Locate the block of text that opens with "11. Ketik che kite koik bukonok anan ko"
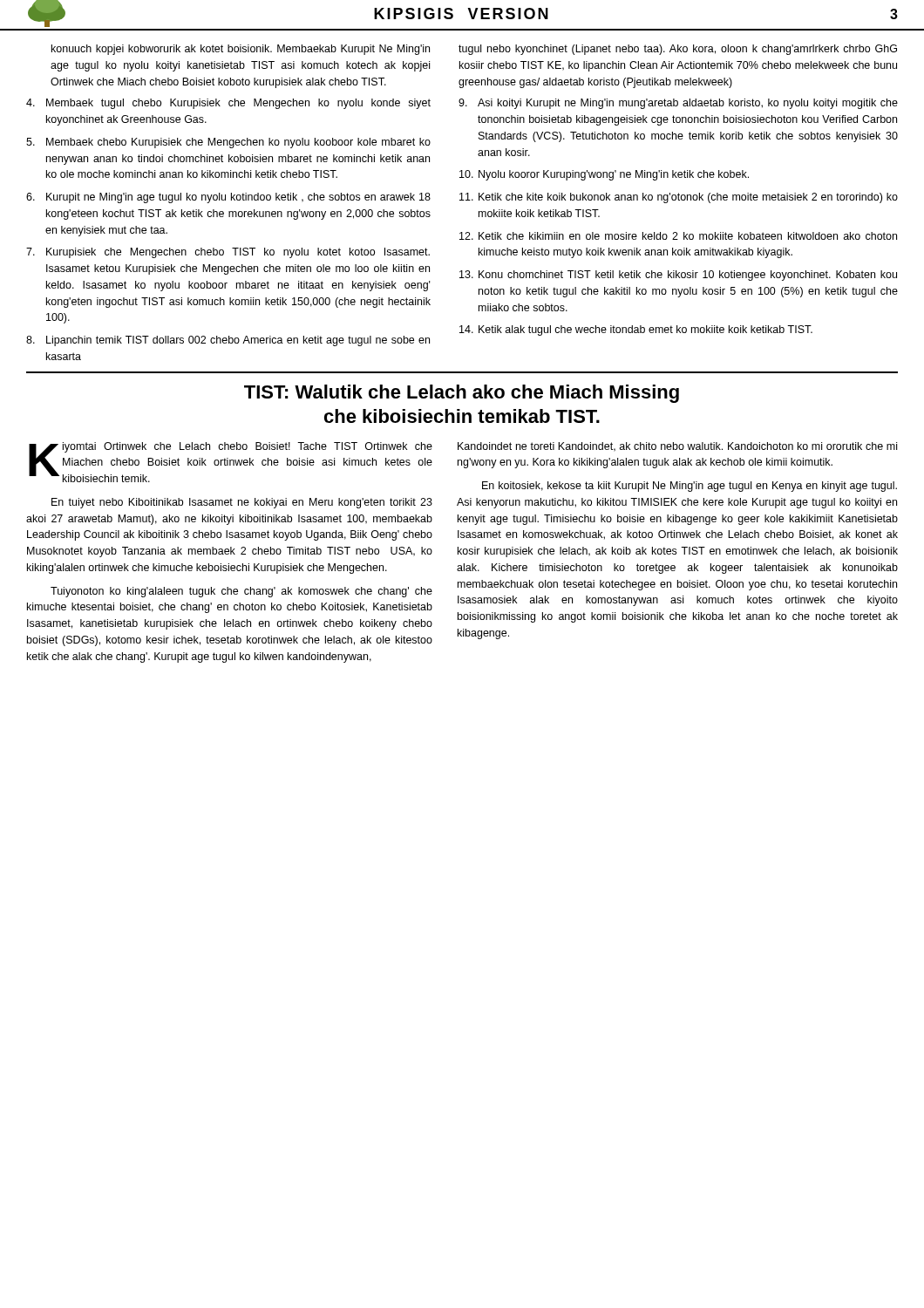The image size is (924, 1308). click(678, 206)
